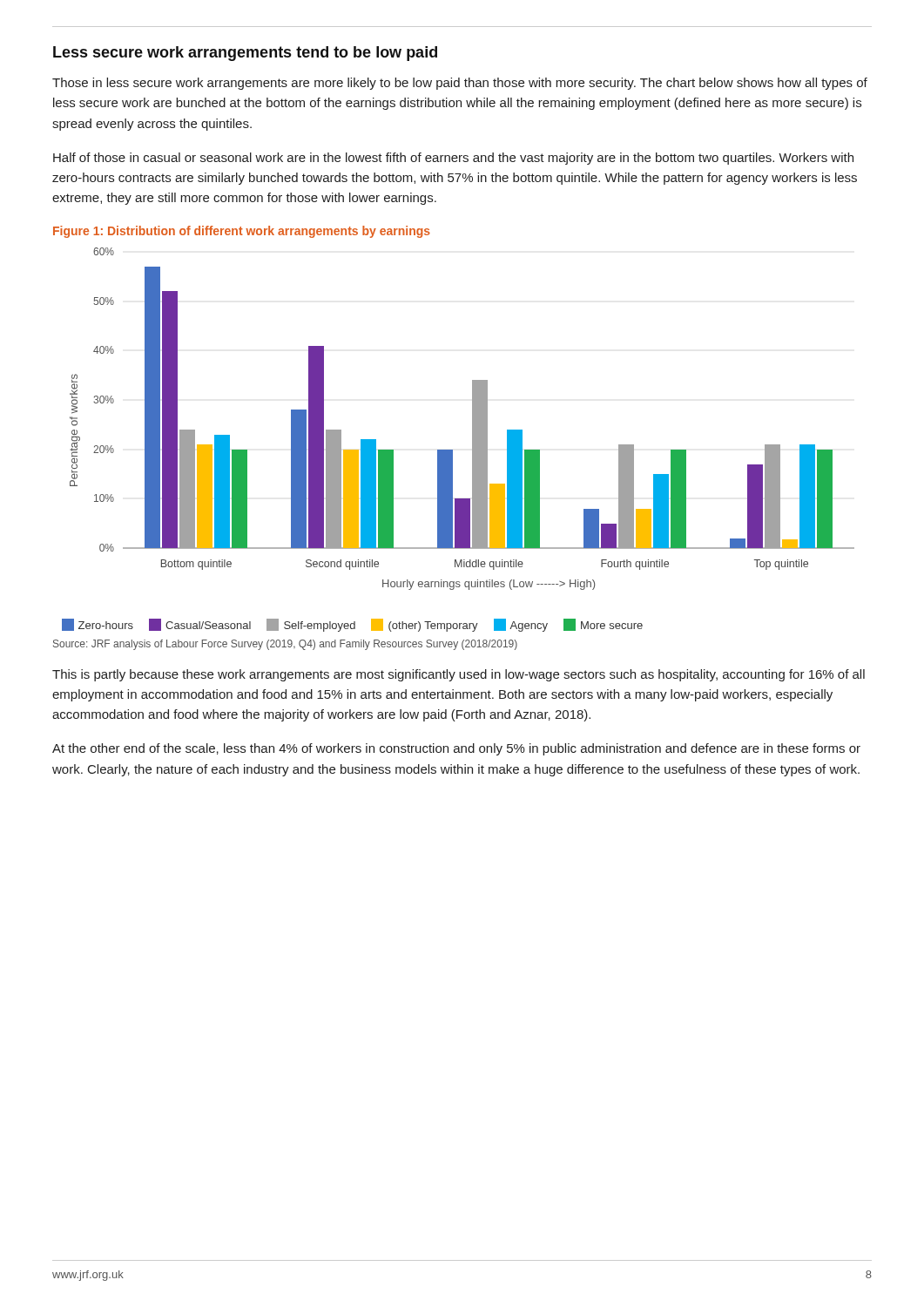The width and height of the screenshot is (924, 1307).
Task: Locate the region starting "Source: JRF analysis of"
Action: click(285, 644)
